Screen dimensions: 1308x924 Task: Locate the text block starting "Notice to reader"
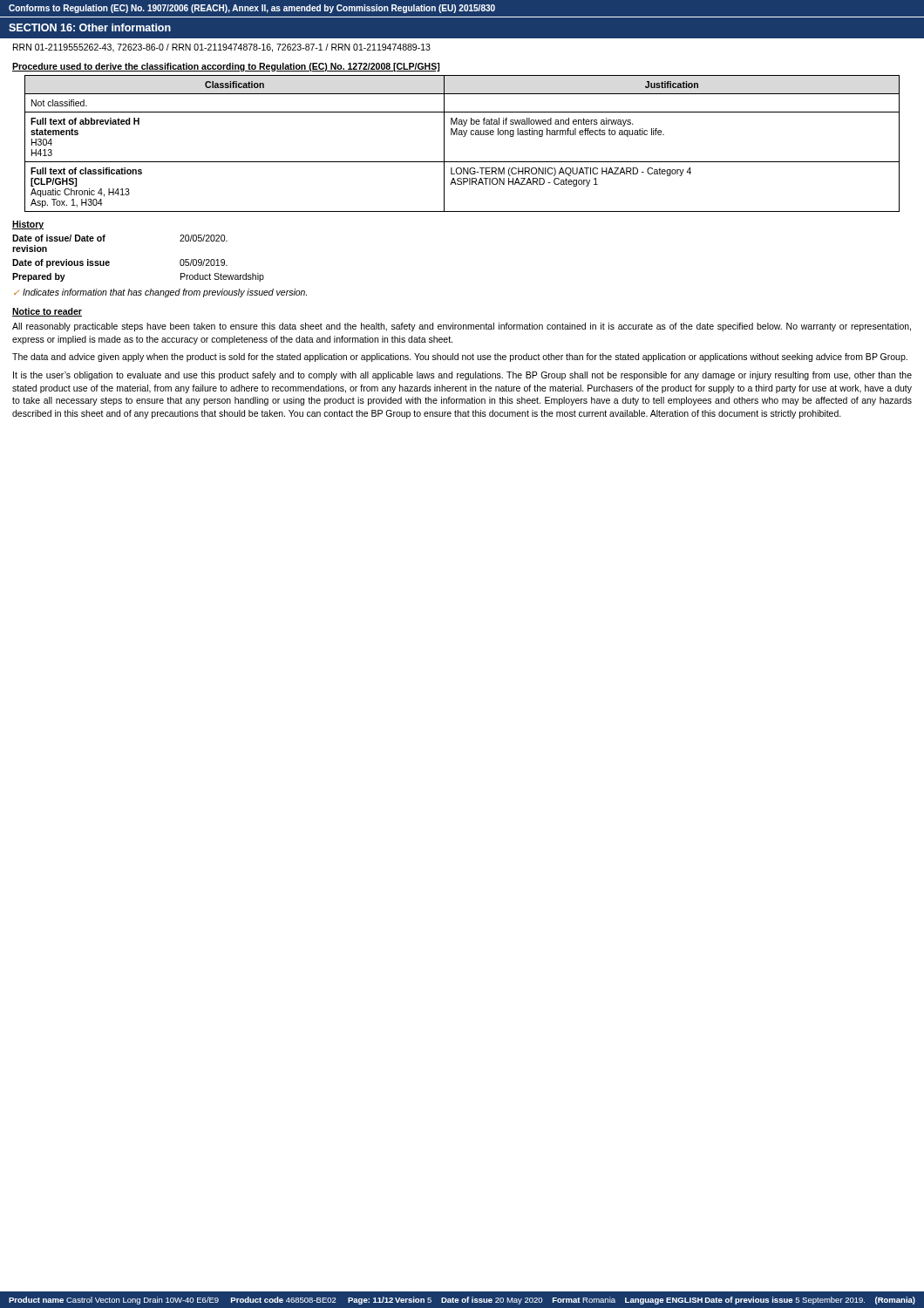47,311
